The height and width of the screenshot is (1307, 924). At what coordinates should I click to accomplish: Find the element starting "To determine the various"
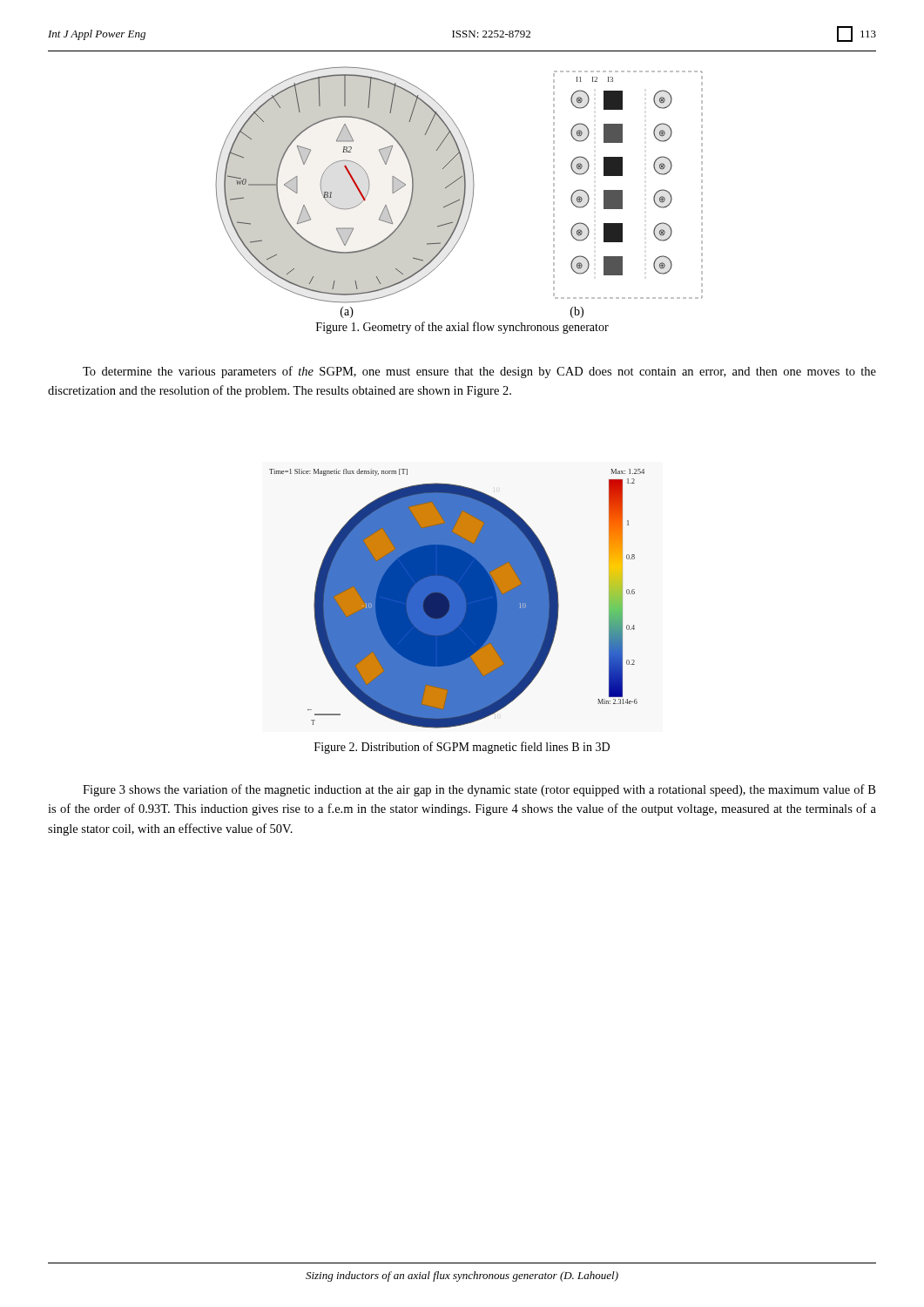[x=462, y=381]
